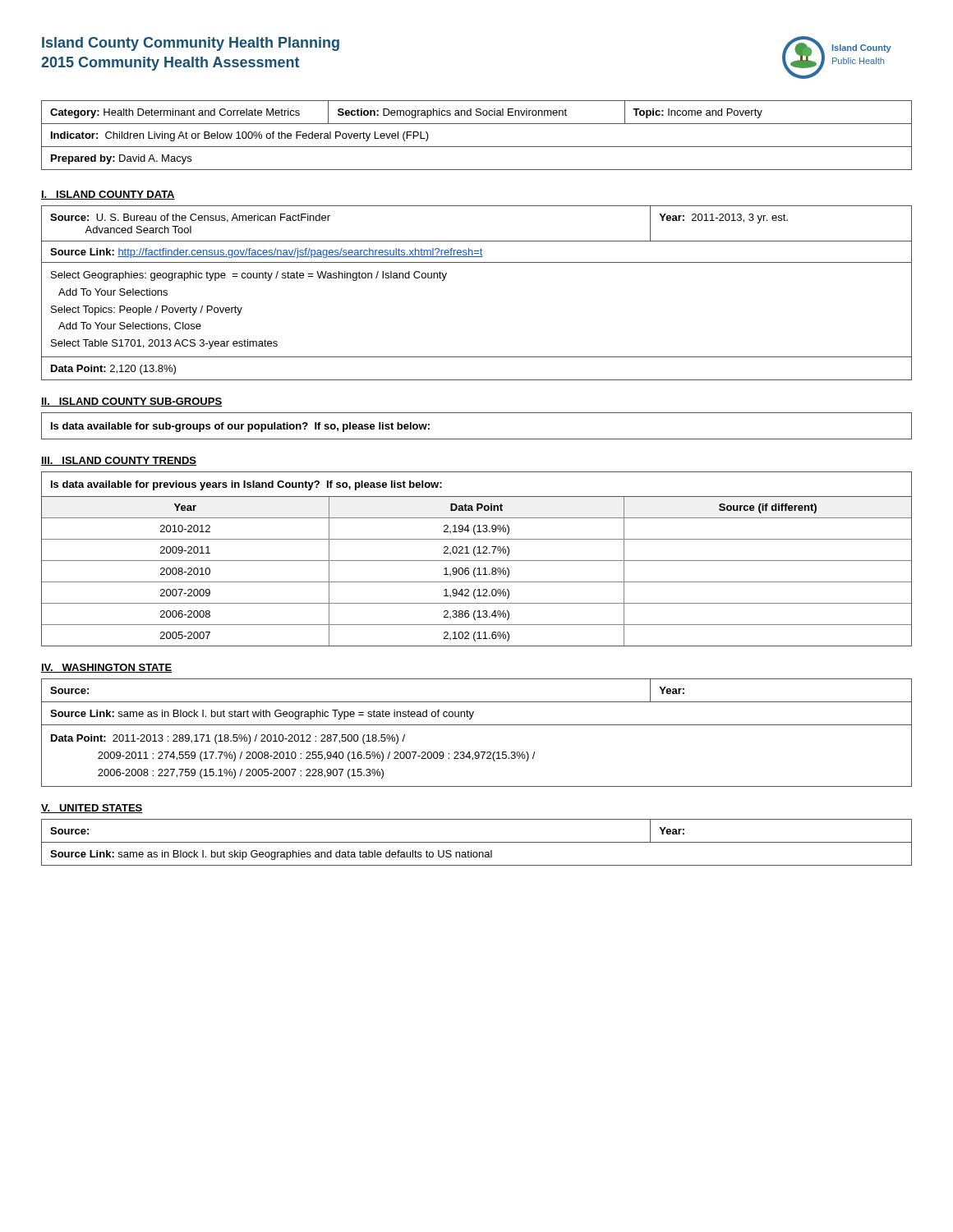Select the table that reads "Data Point: 2,120"
This screenshot has width=953, height=1232.
[x=476, y=293]
